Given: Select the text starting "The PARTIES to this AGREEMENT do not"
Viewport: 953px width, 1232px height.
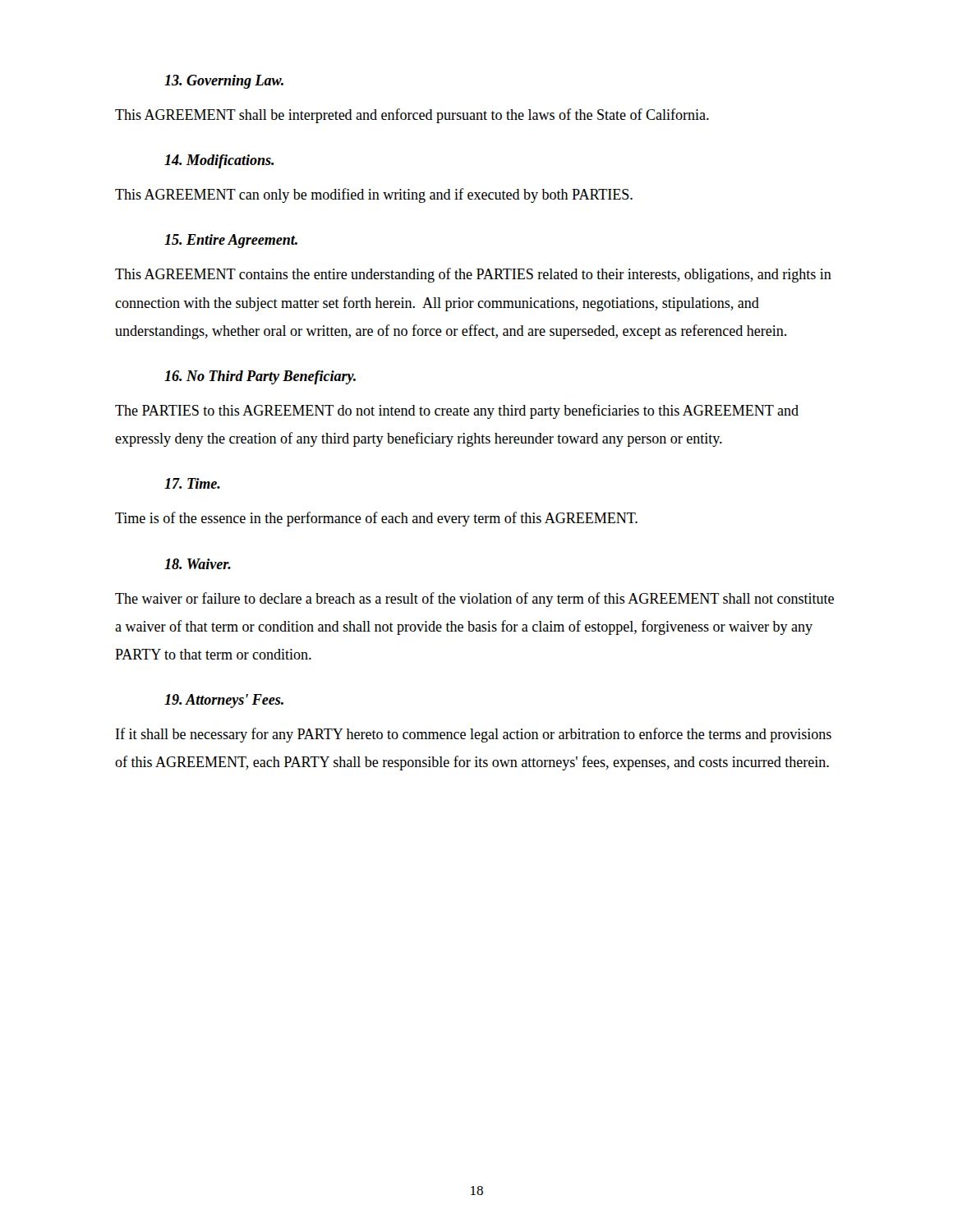Looking at the screenshot, I should (457, 425).
